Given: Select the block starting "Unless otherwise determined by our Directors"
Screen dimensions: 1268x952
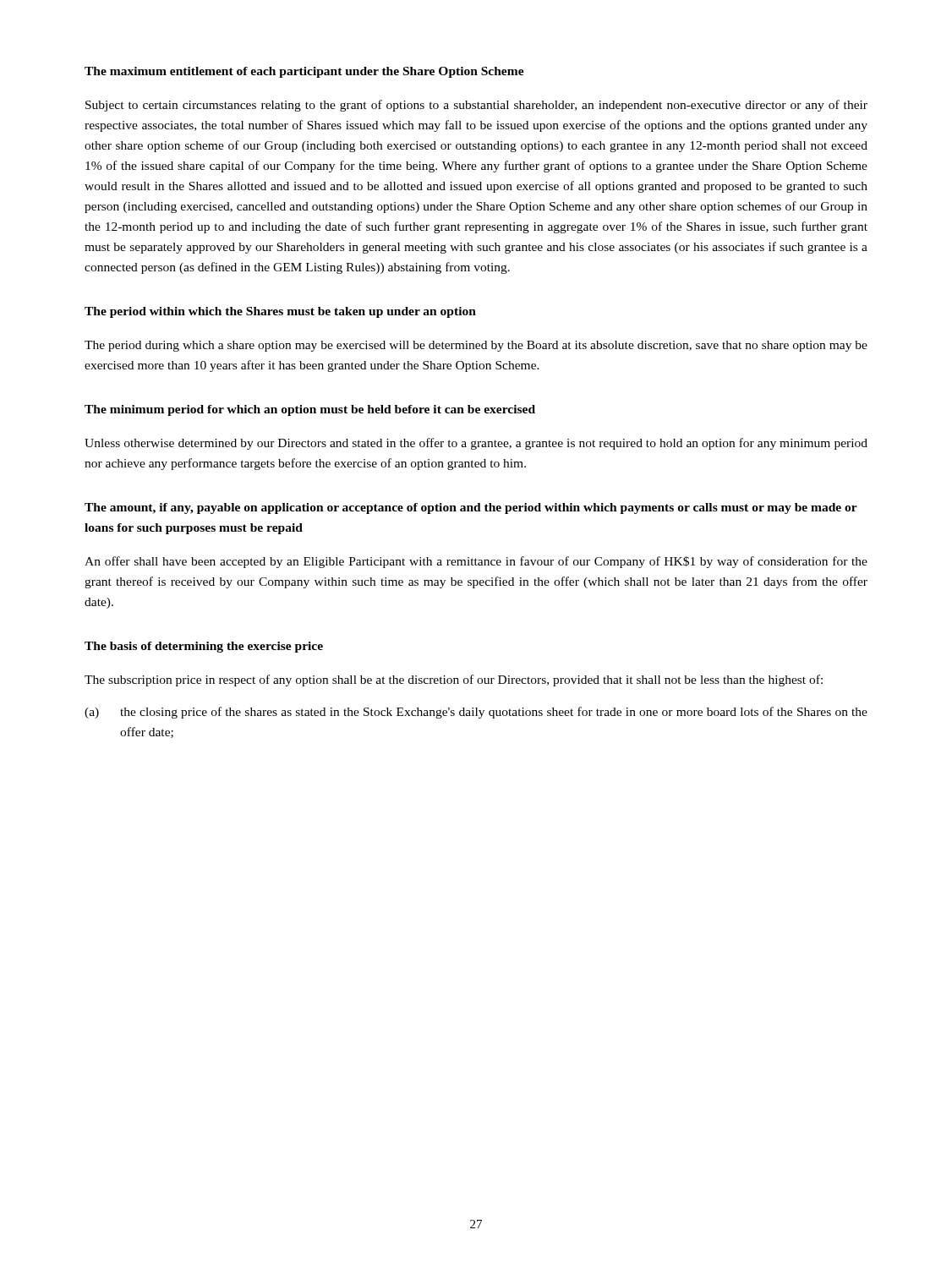Looking at the screenshot, I should (476, 453).
